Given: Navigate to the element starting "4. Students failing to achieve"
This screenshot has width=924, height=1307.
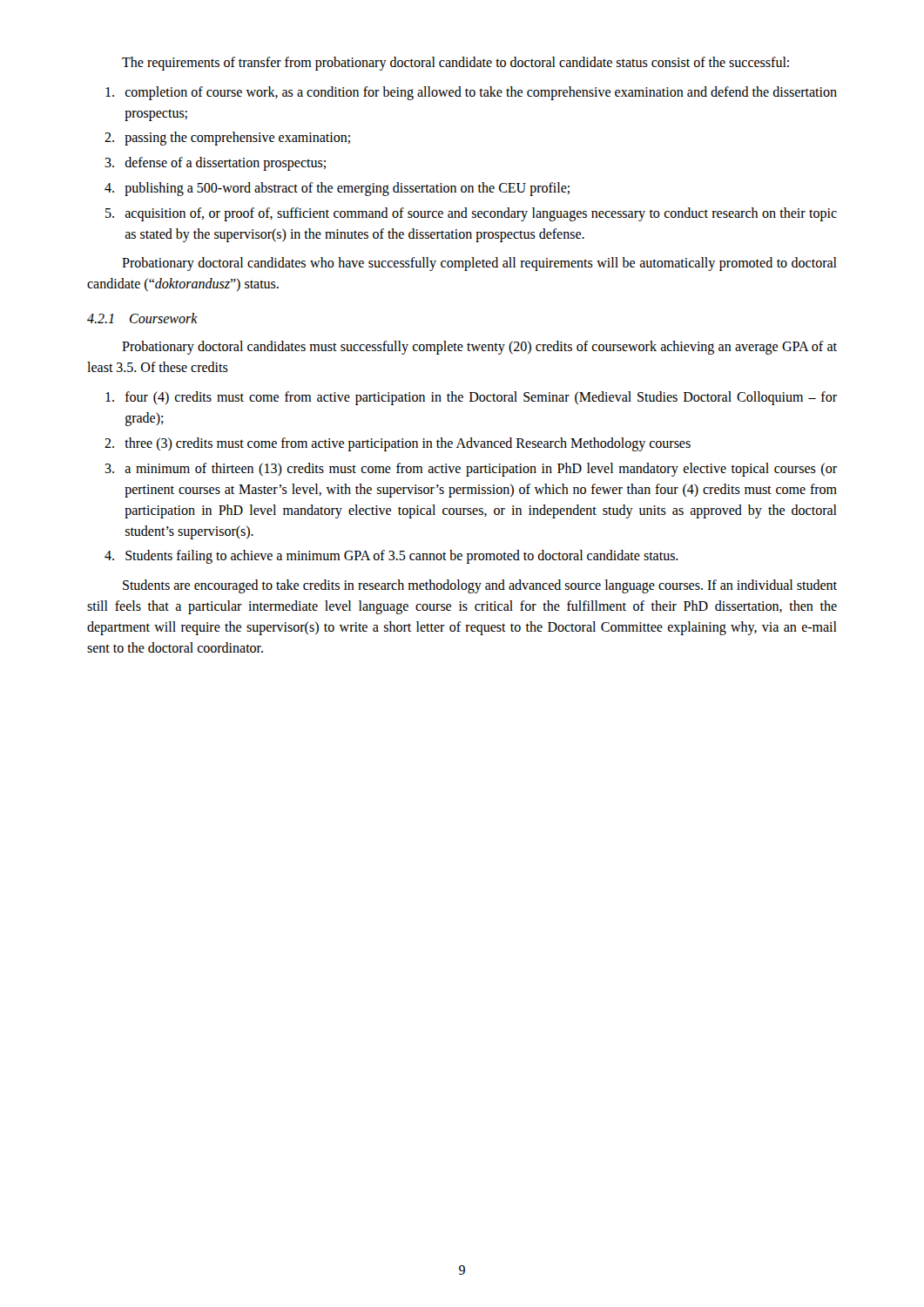Looking at the screenshot, I should [462, 556].
